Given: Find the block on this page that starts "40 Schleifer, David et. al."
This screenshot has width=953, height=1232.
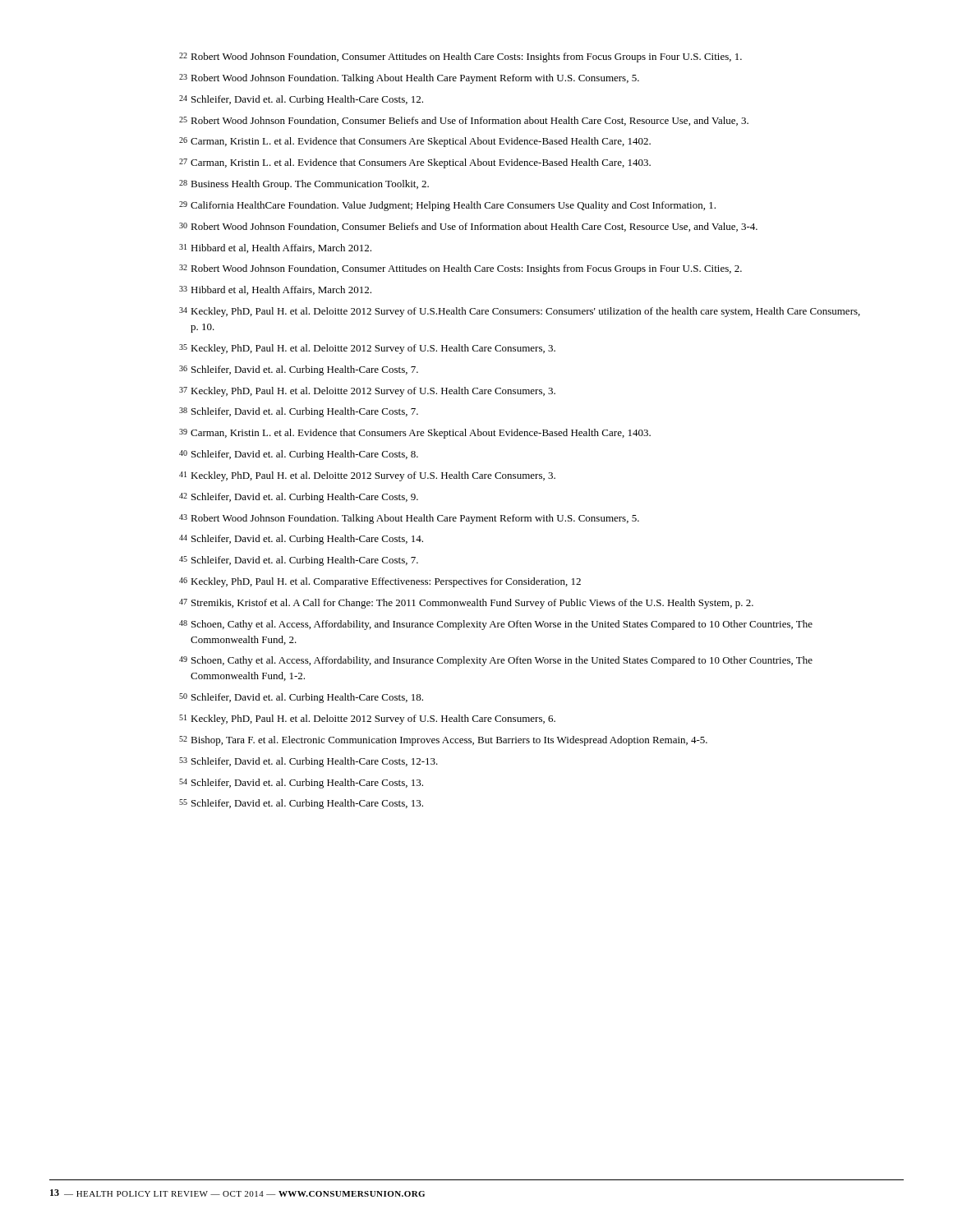Looking at the screenshot, I should (299, 455).
